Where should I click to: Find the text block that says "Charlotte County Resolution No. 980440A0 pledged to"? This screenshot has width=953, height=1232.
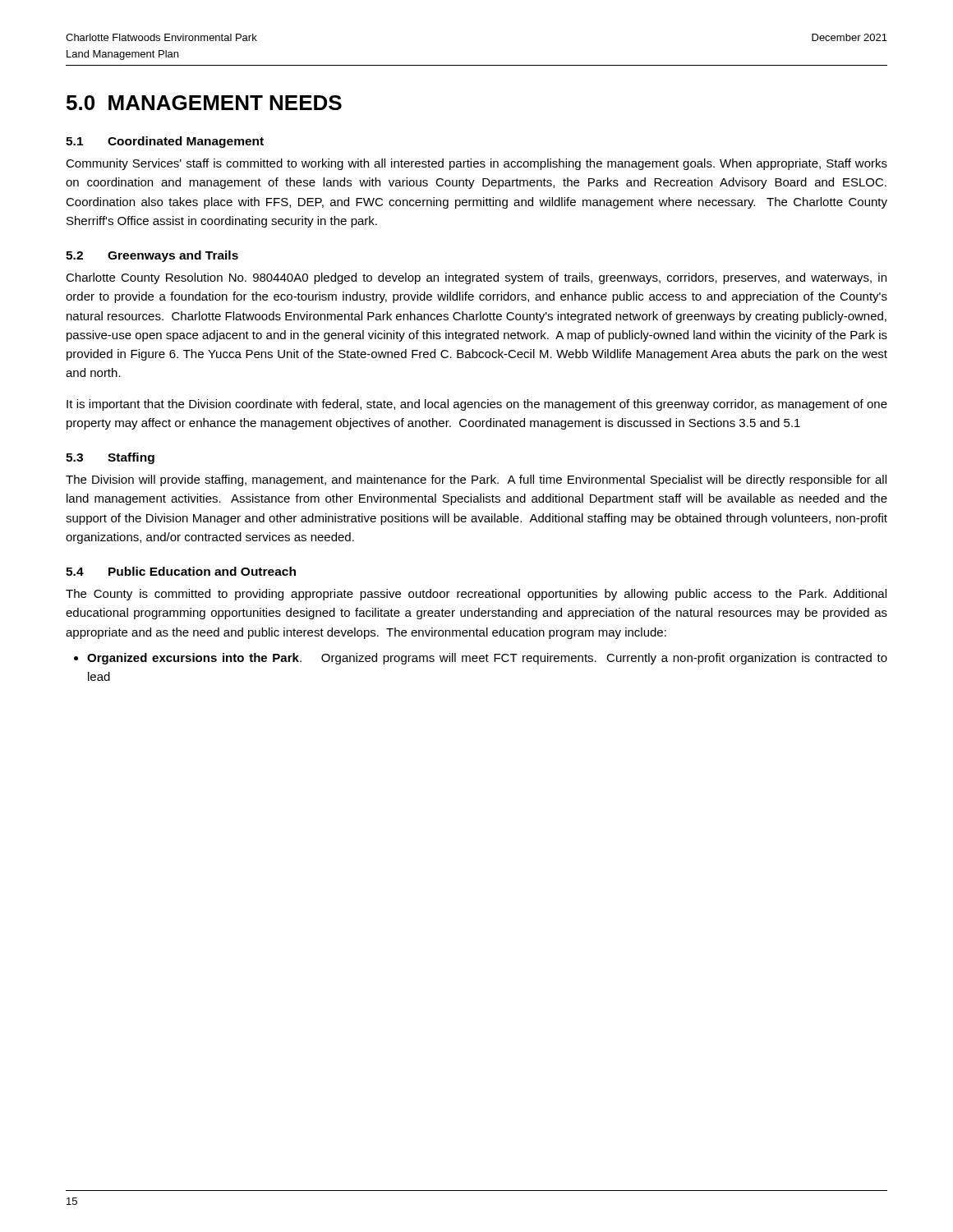tap(476, 350)
